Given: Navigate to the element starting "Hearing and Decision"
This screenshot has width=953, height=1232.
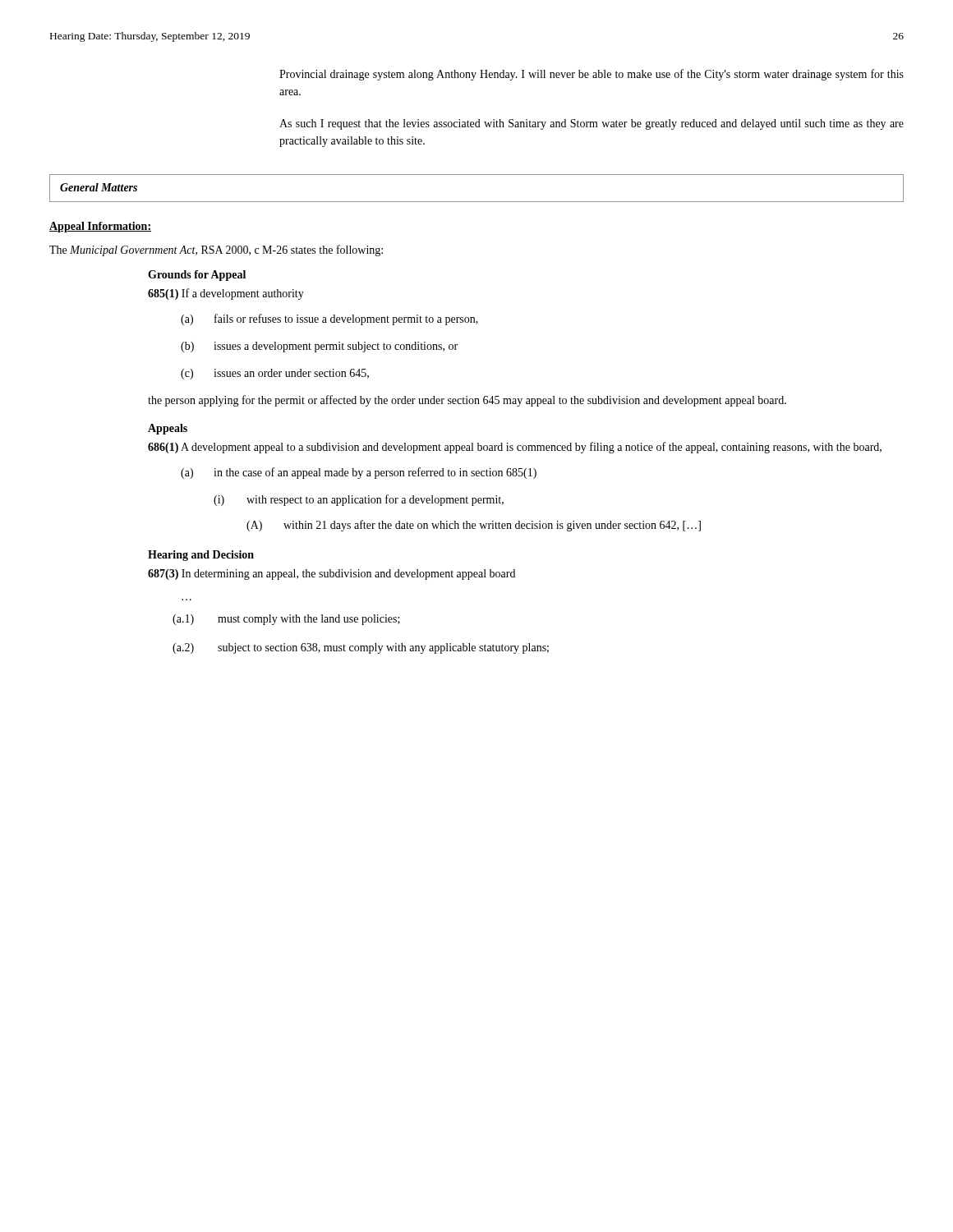Looking at the screenshot, I should (201, 555).
